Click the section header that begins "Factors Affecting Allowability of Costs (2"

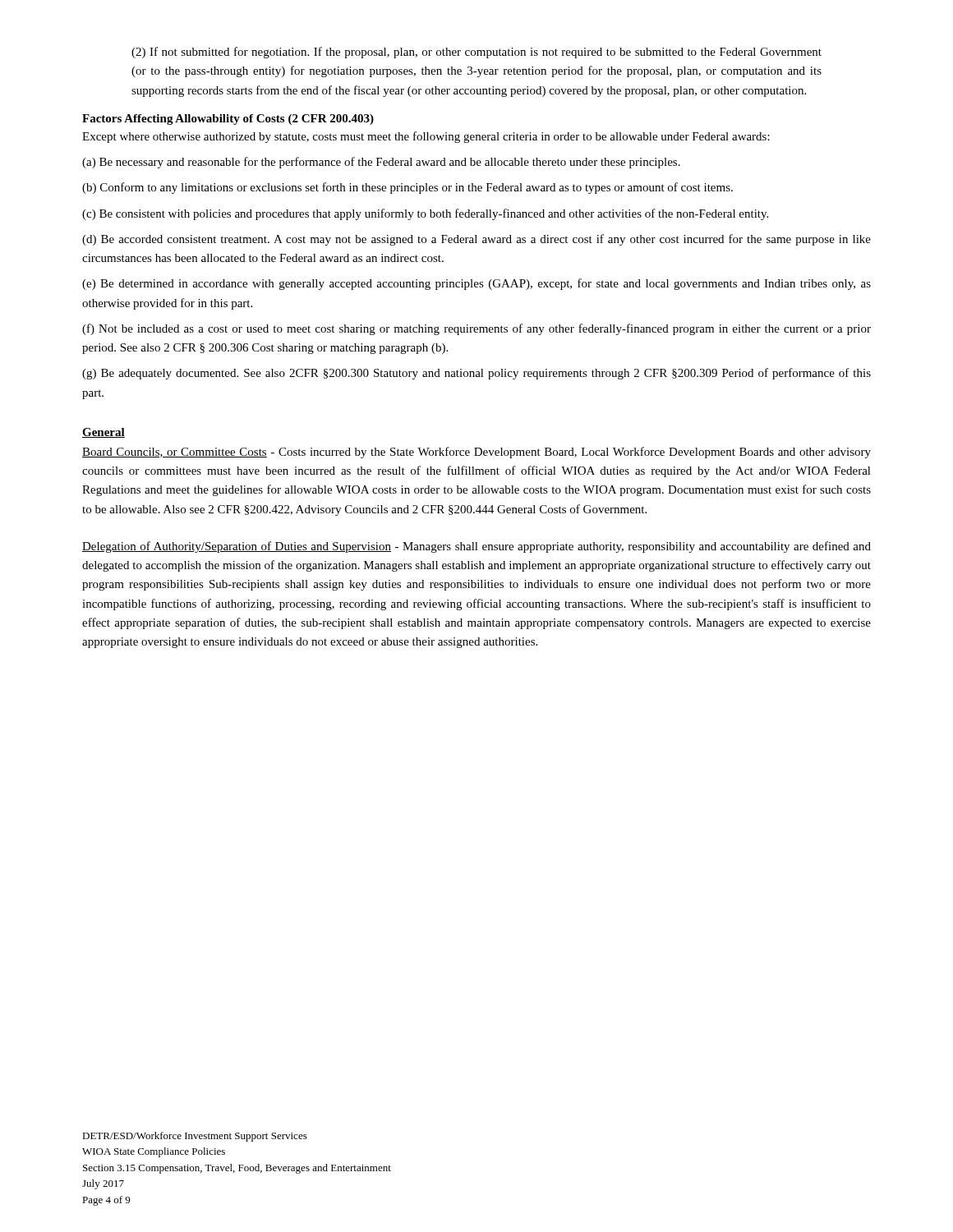[228, 118]
